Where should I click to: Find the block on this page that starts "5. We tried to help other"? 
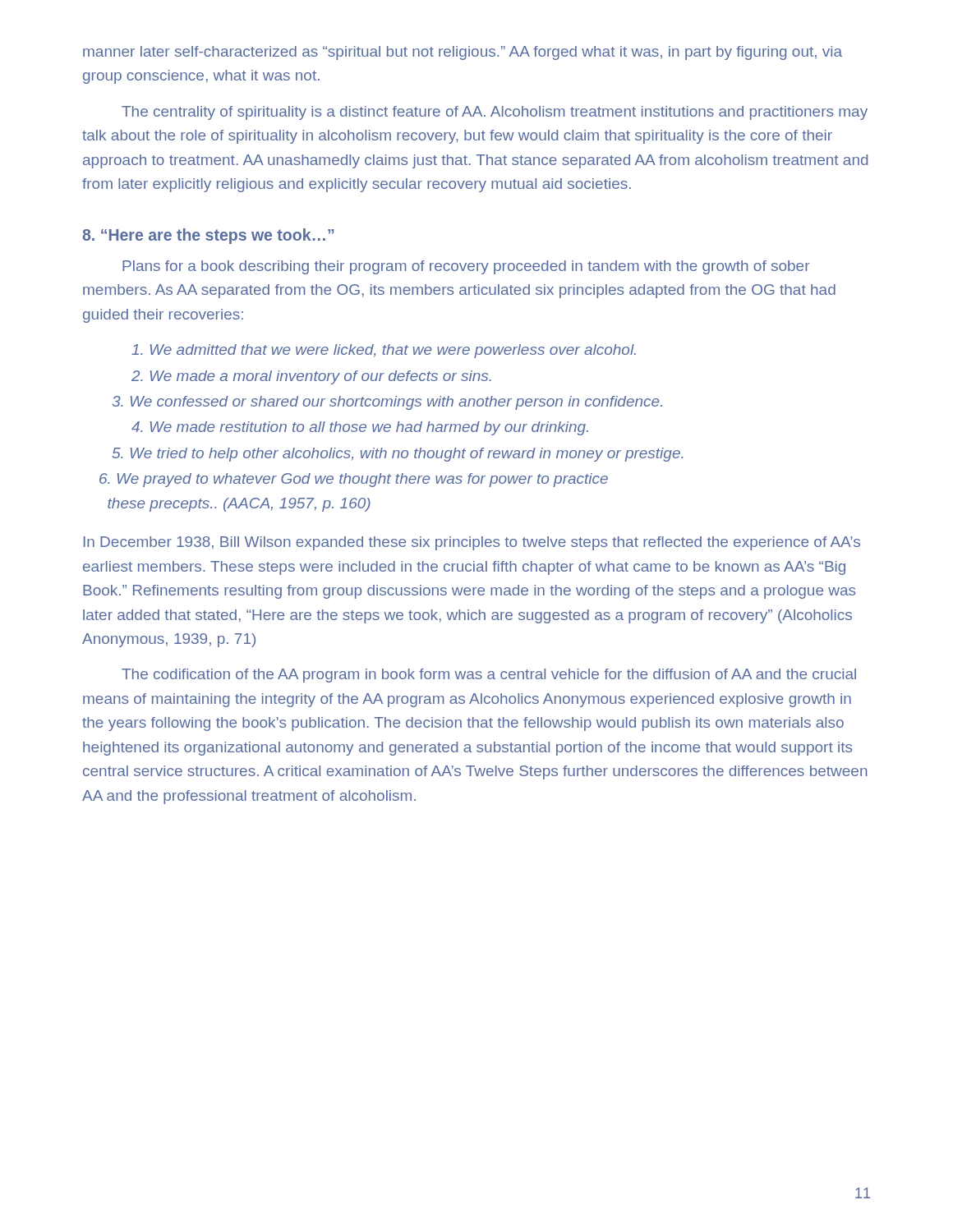point(491,453)
